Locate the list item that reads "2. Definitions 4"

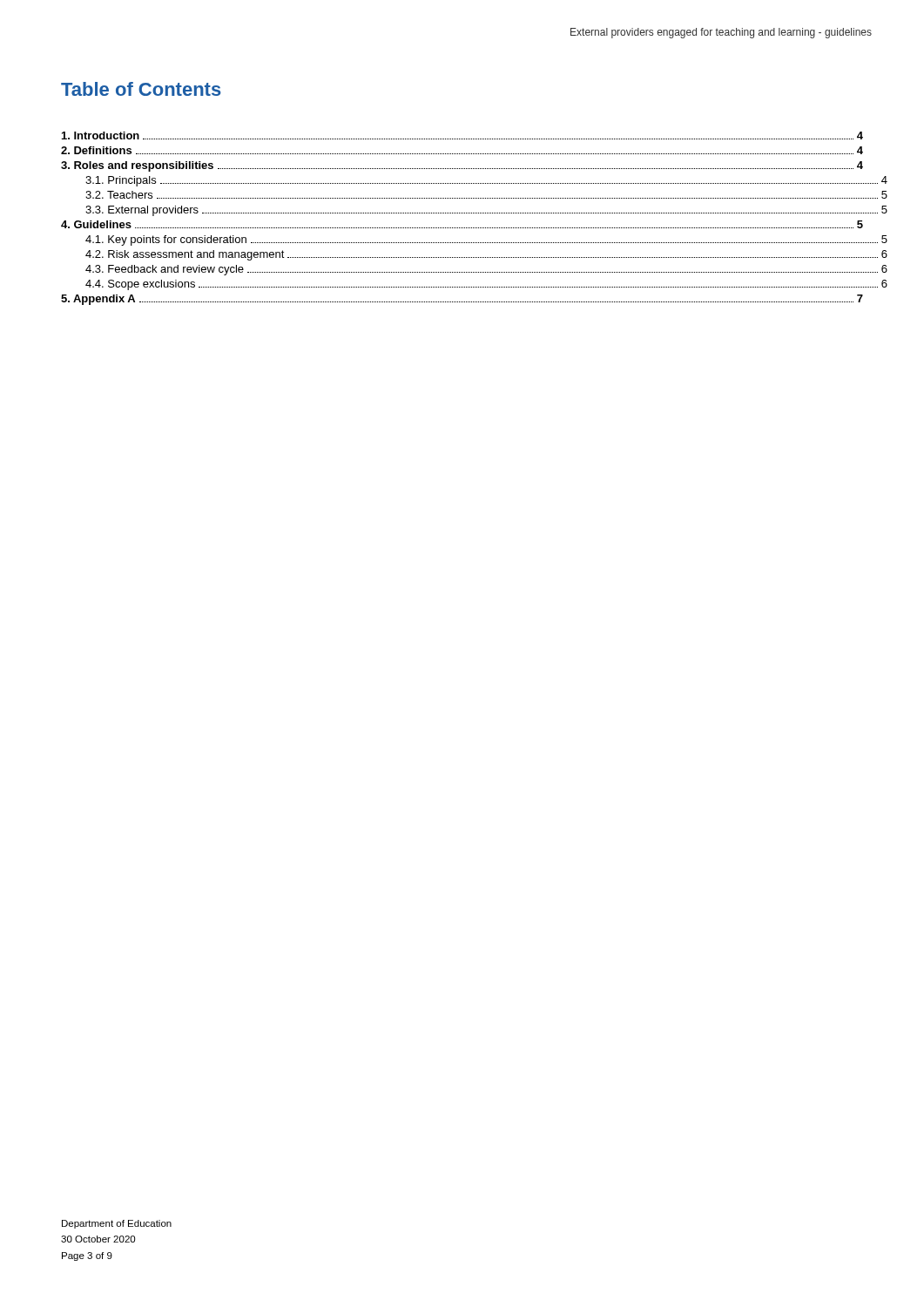click(462, 150)
